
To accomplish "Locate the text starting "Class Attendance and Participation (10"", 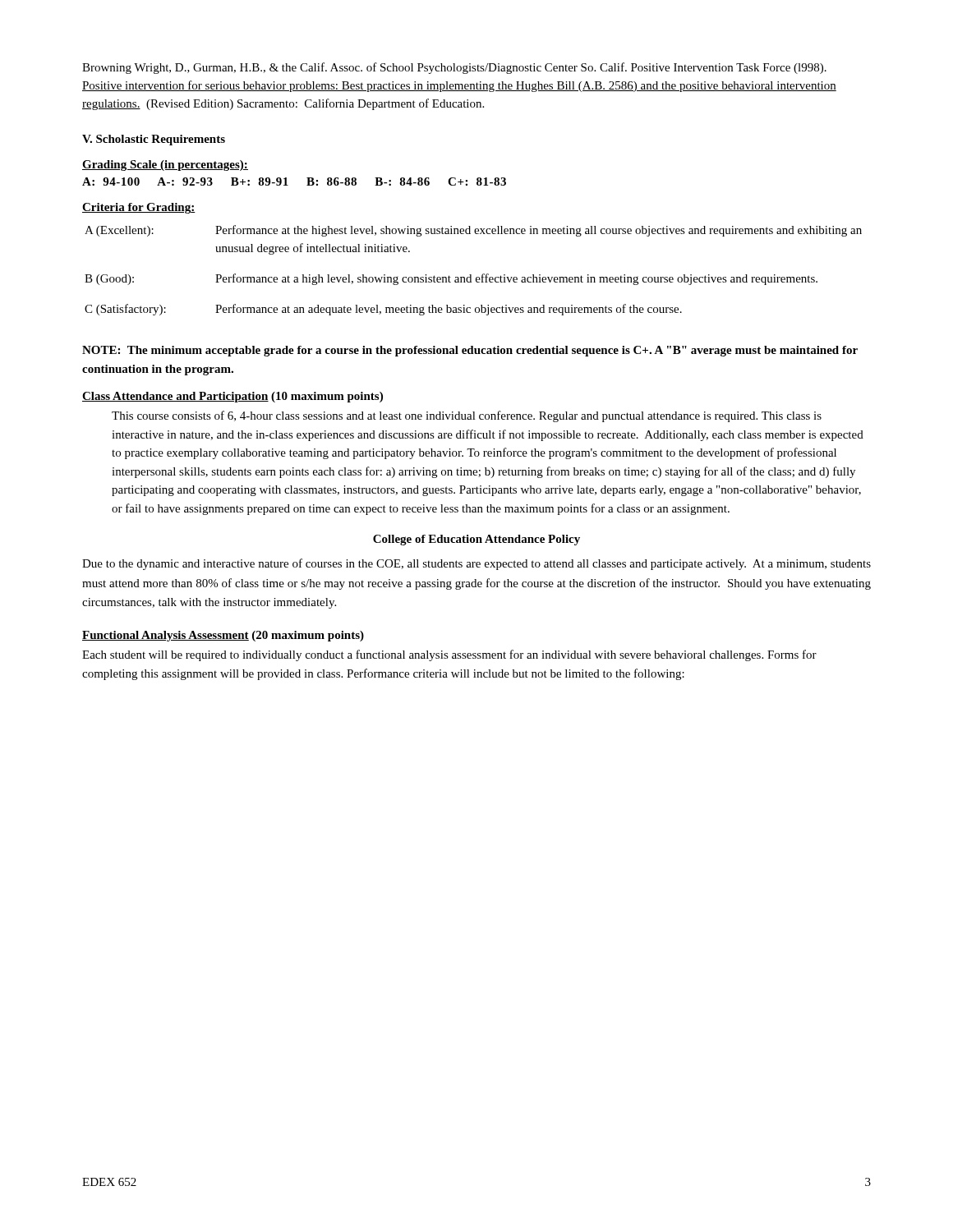I will (233, 396).
